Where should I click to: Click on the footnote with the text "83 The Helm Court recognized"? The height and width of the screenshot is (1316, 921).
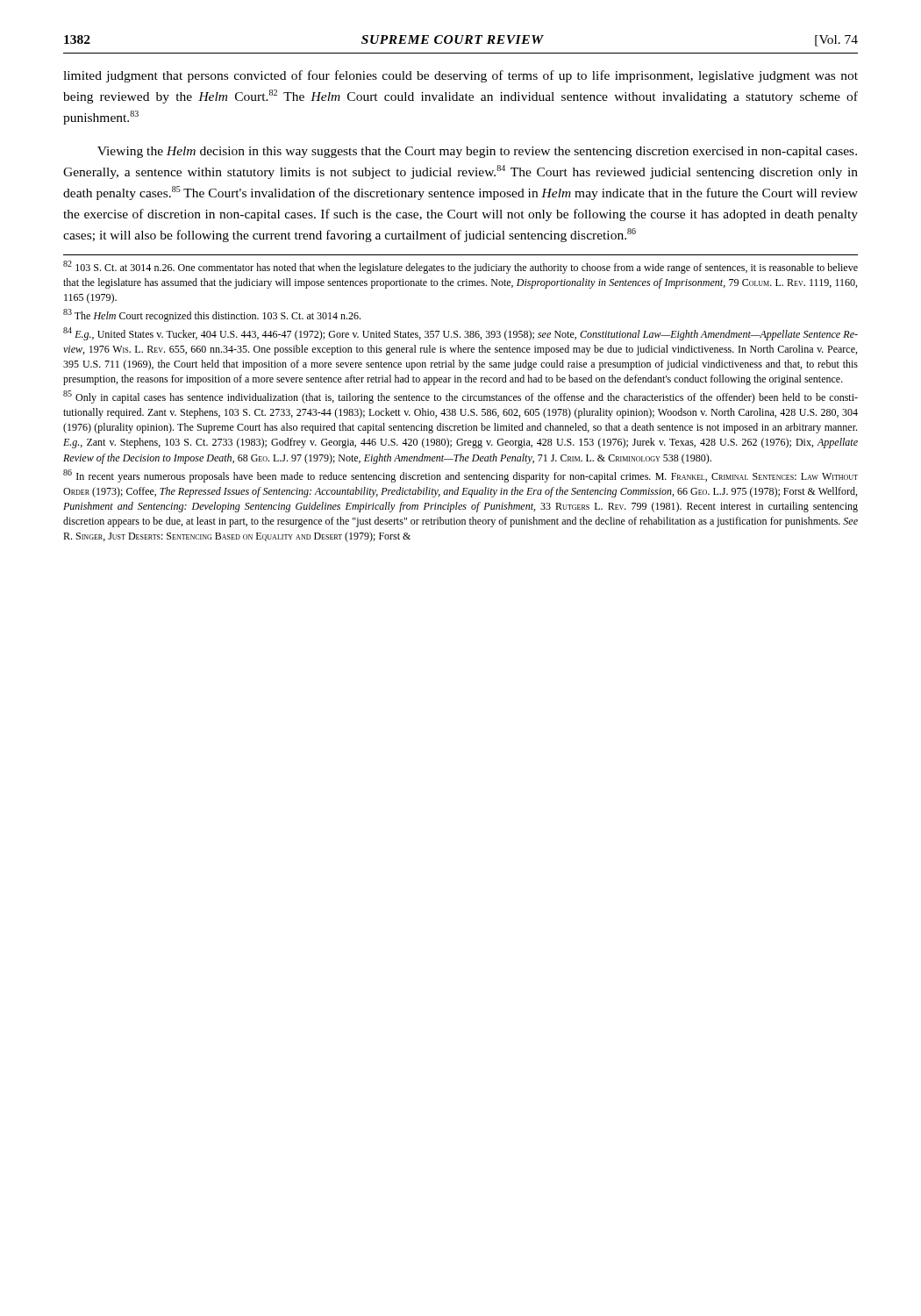[x=212, y=316]
